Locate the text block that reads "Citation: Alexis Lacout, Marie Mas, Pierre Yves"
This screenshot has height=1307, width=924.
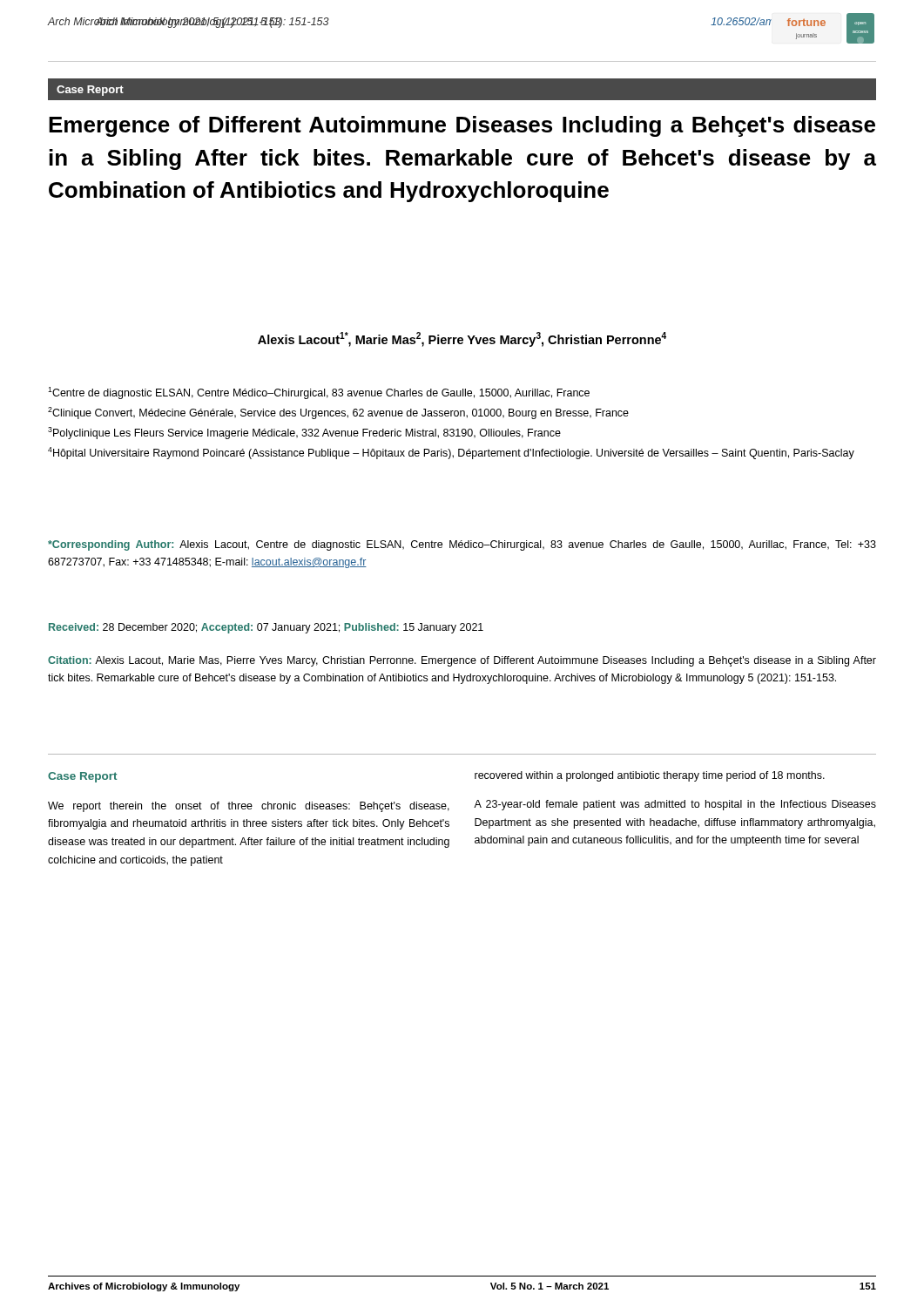pos(462,669)
